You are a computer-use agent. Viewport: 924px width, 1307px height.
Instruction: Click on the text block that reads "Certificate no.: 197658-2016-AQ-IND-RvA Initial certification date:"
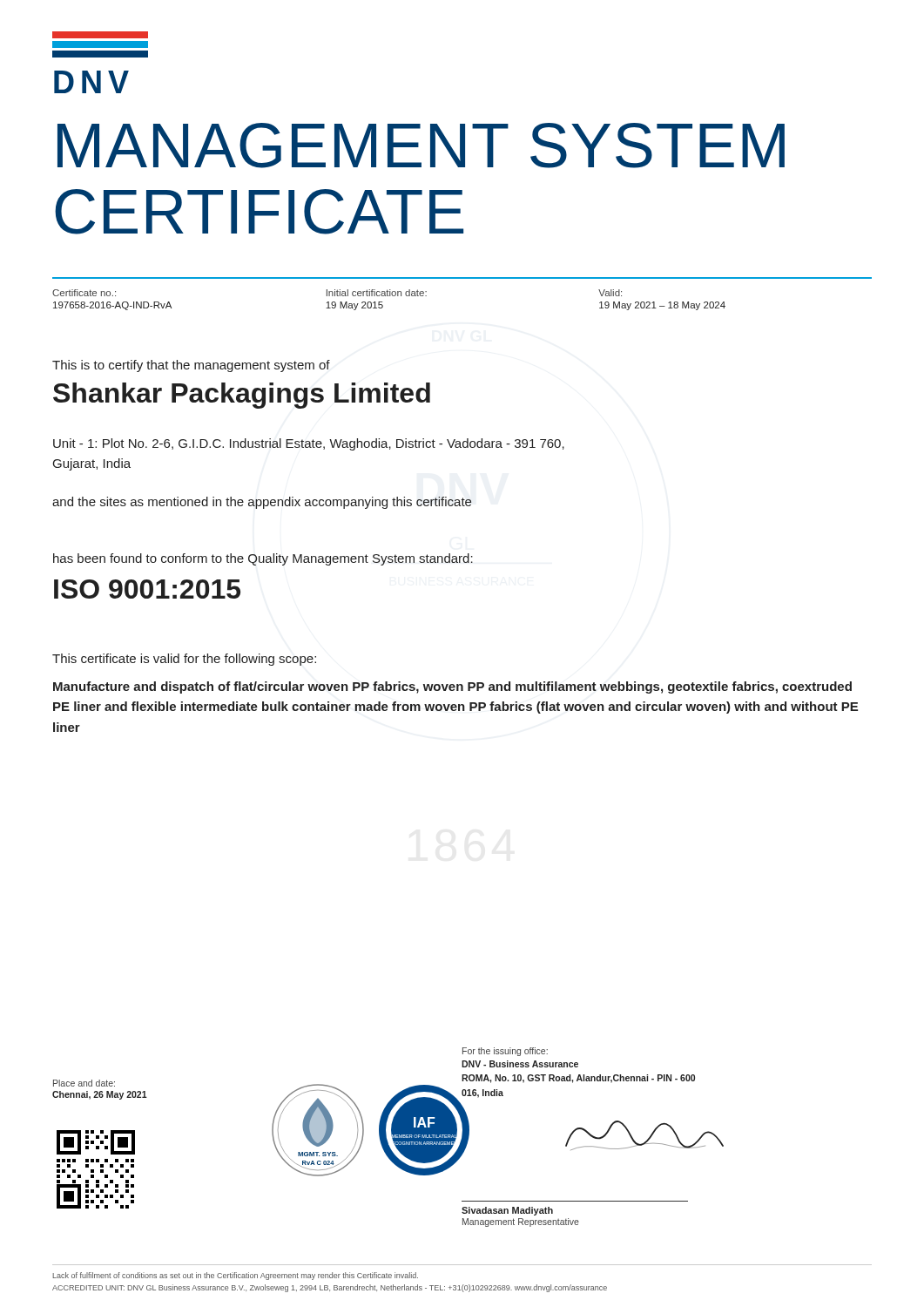click(337, 293)
